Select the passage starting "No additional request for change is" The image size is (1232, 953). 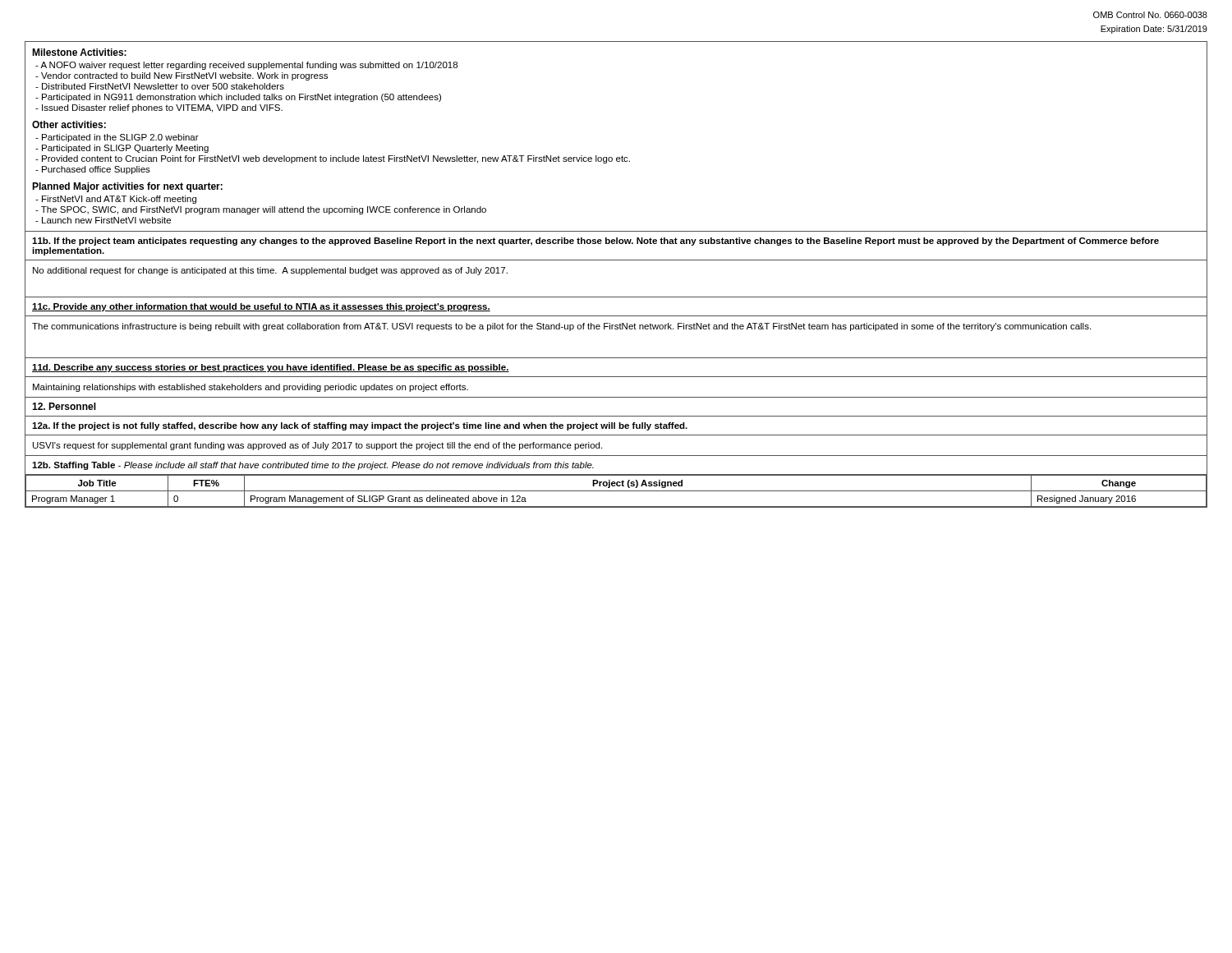(x=270, y=270)
